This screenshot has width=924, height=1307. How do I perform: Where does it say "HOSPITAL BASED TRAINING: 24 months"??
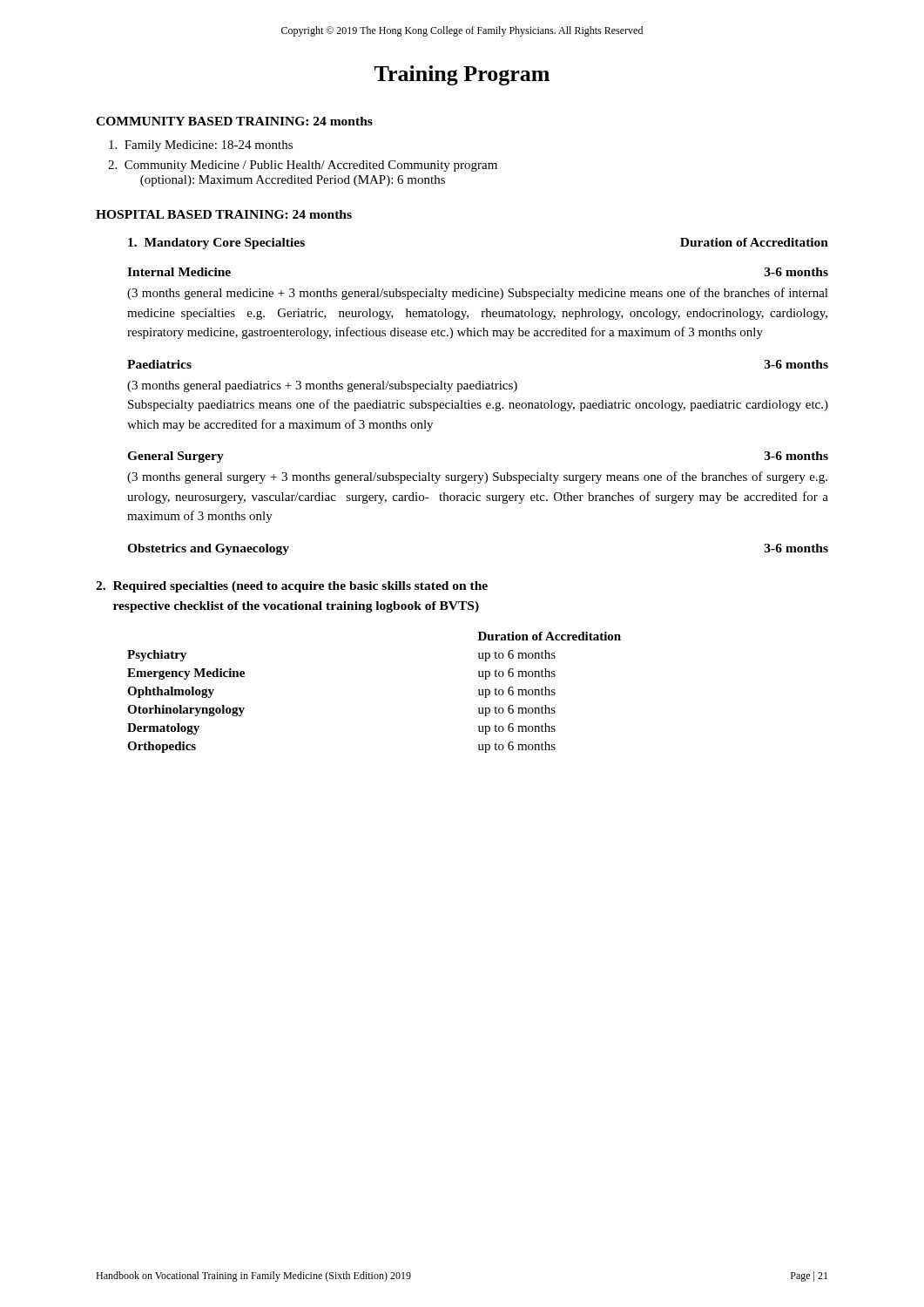point(224,214)
